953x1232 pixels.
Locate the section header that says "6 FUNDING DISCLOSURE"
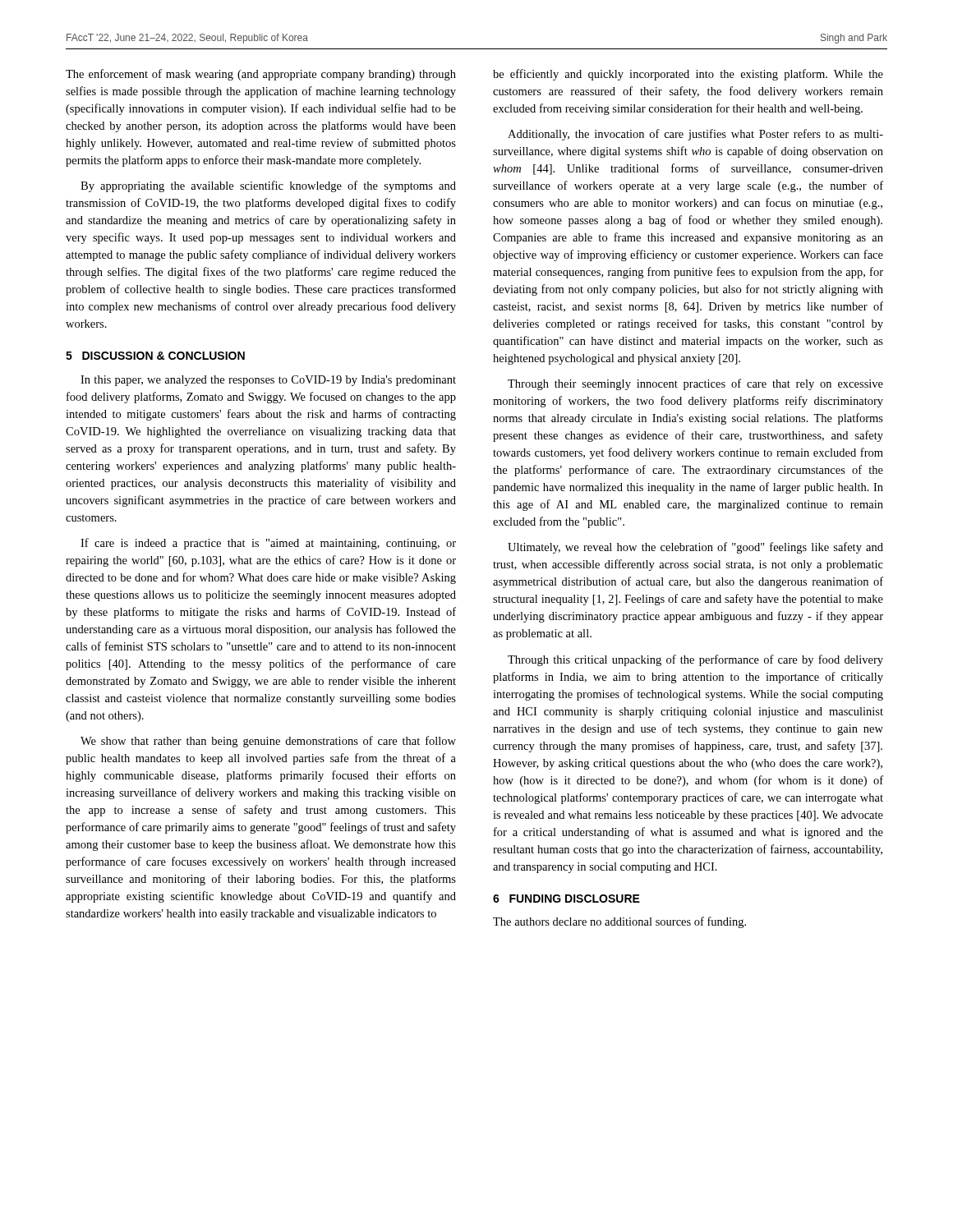[566, 899]
